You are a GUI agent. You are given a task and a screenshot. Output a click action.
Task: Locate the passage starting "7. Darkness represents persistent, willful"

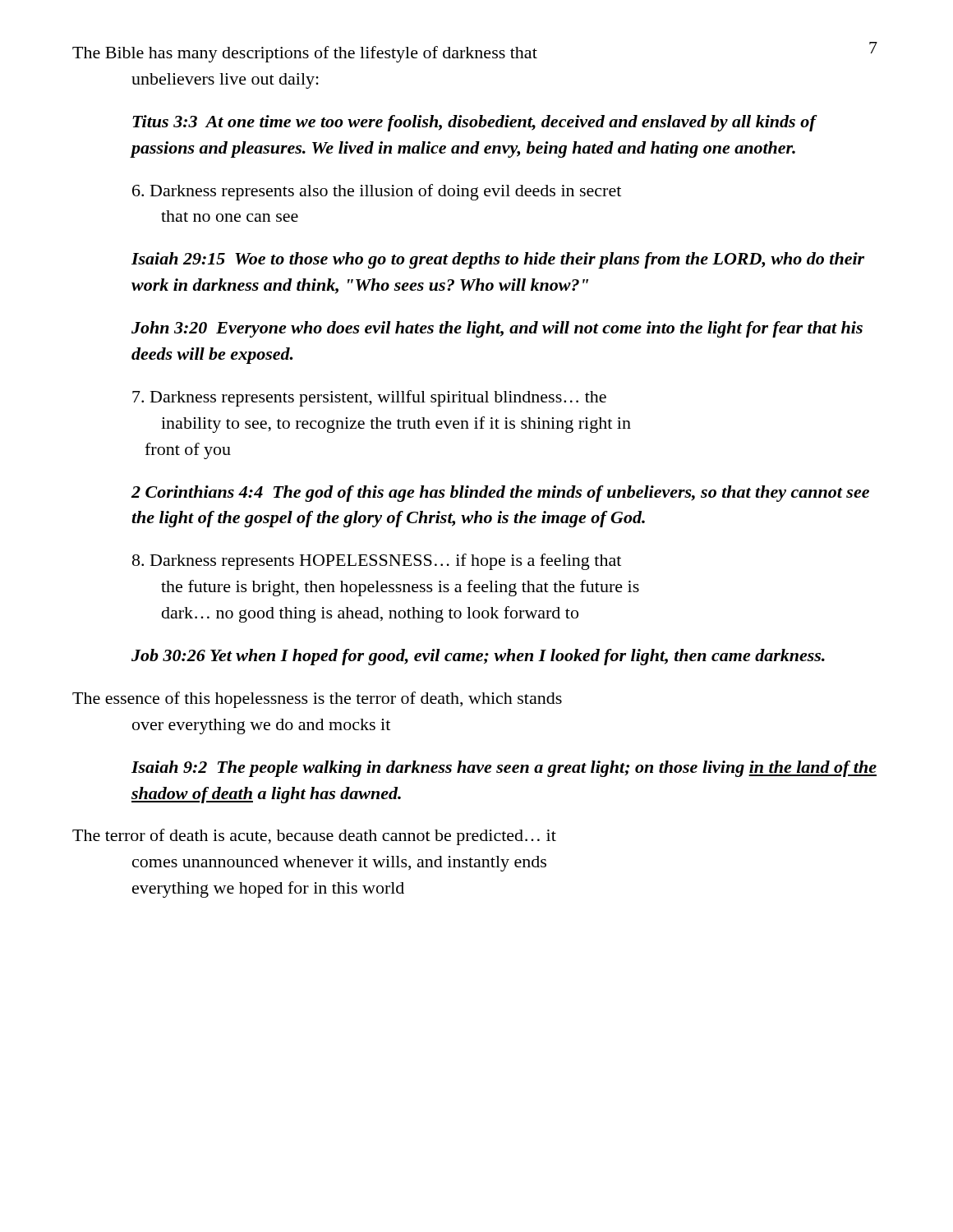tap(381, 424)
